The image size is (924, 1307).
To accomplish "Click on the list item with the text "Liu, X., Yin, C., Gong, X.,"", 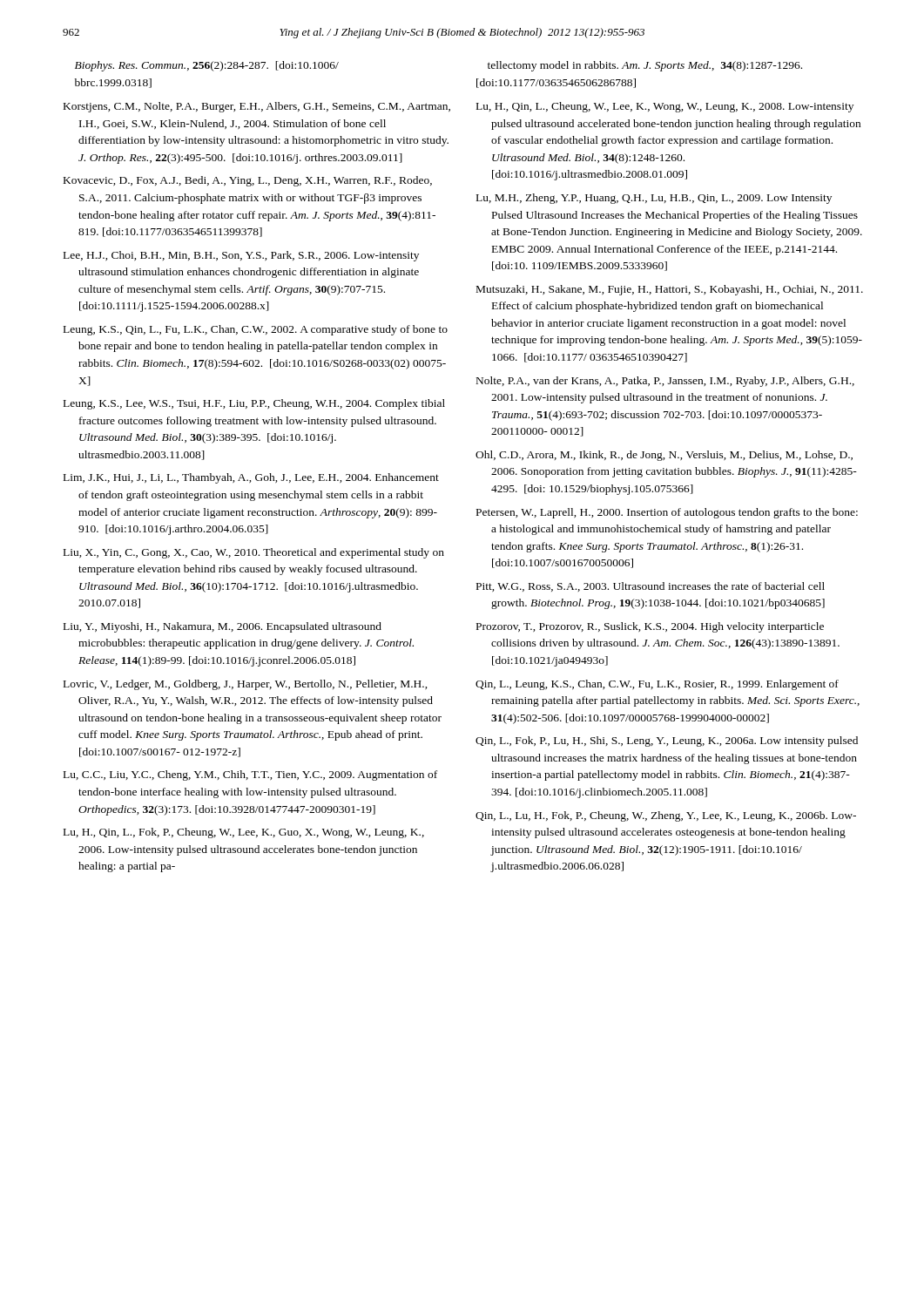I will click(253, 577).
